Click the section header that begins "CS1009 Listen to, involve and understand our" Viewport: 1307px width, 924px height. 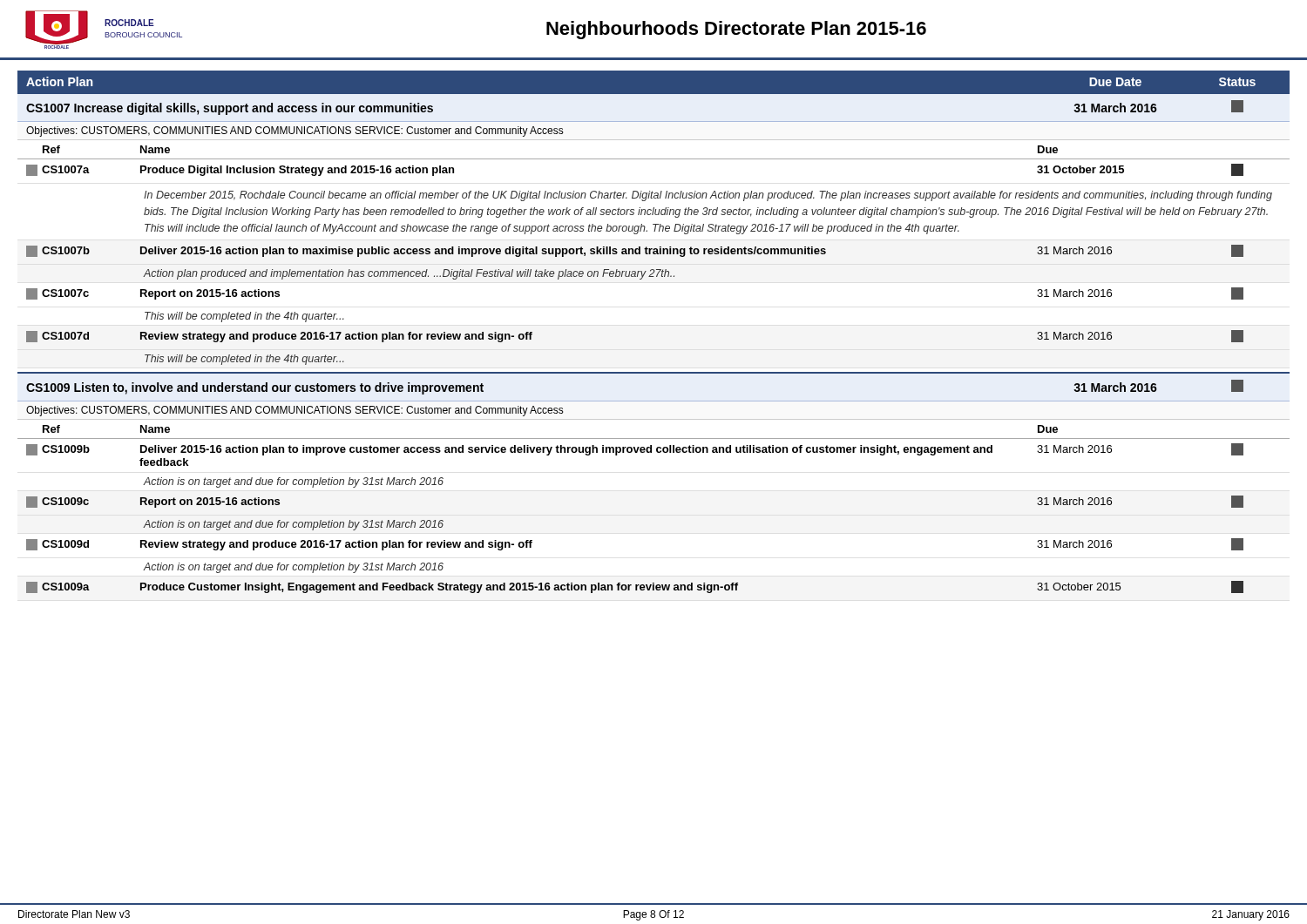click(x=246, y=386)
